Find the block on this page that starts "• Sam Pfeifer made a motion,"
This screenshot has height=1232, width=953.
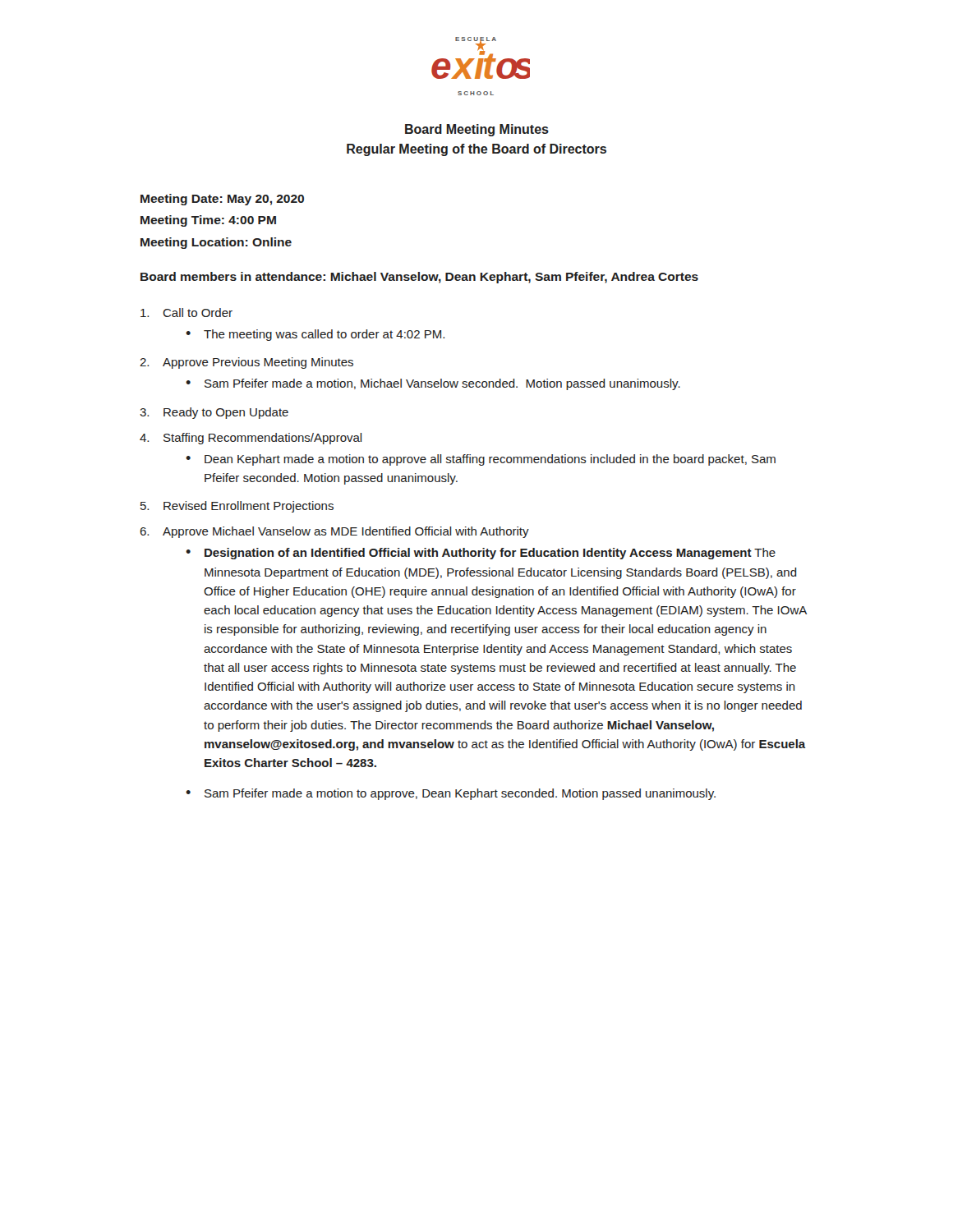pyautogui.click(x=499, y=384)
